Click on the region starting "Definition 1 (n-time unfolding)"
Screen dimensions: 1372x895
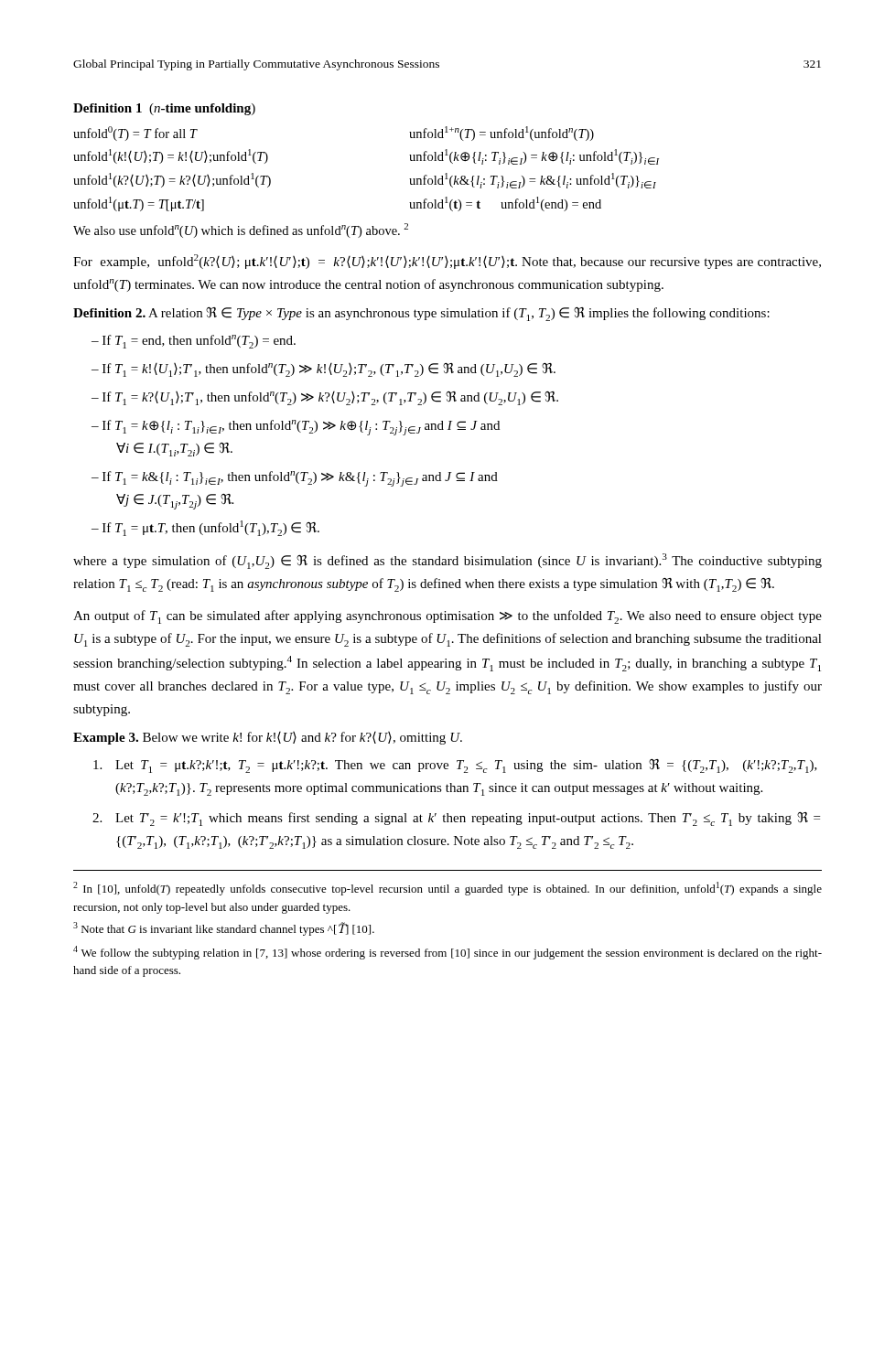point(164,107)
